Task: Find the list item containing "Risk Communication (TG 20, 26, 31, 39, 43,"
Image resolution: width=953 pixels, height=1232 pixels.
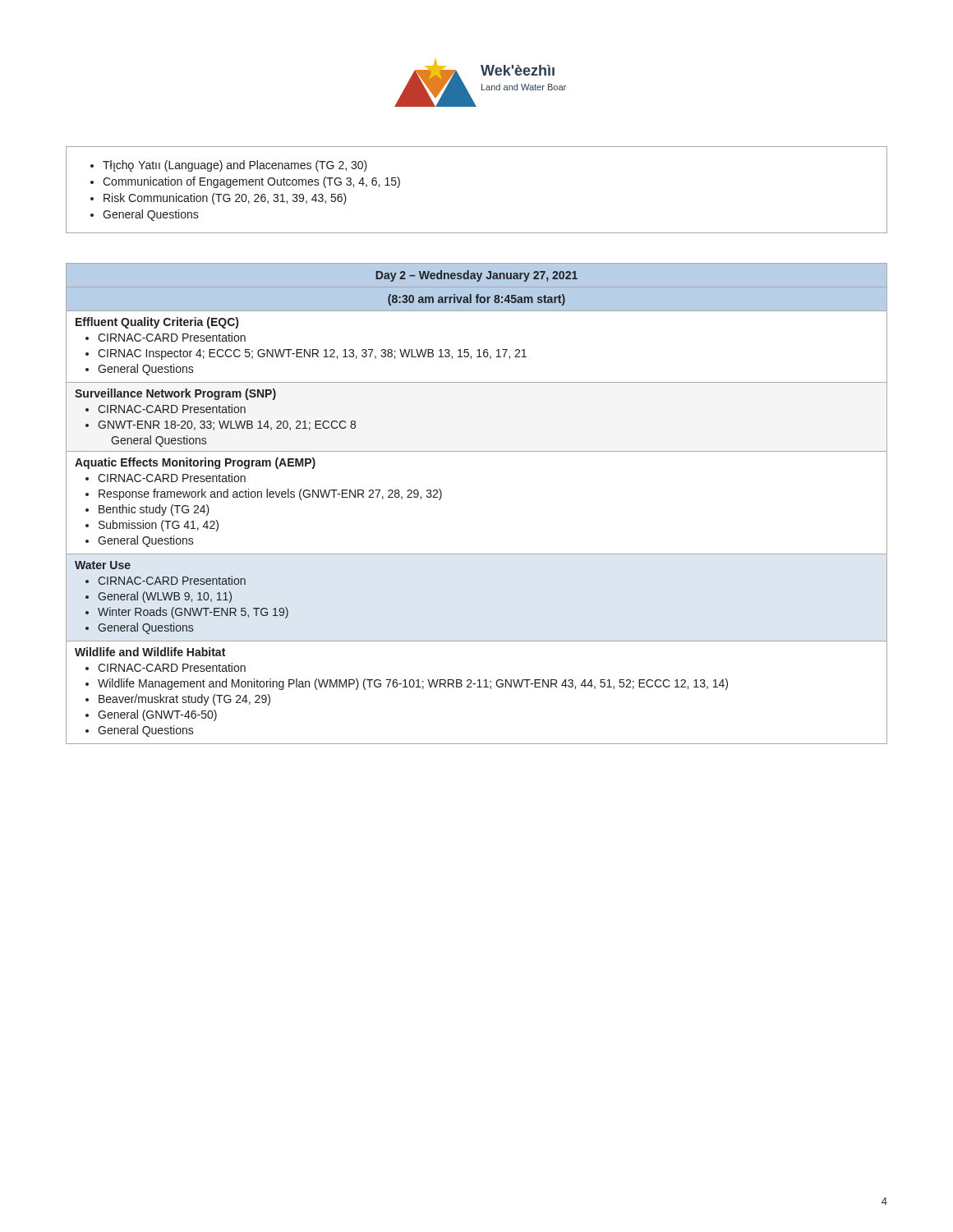Action: (225, 198)
